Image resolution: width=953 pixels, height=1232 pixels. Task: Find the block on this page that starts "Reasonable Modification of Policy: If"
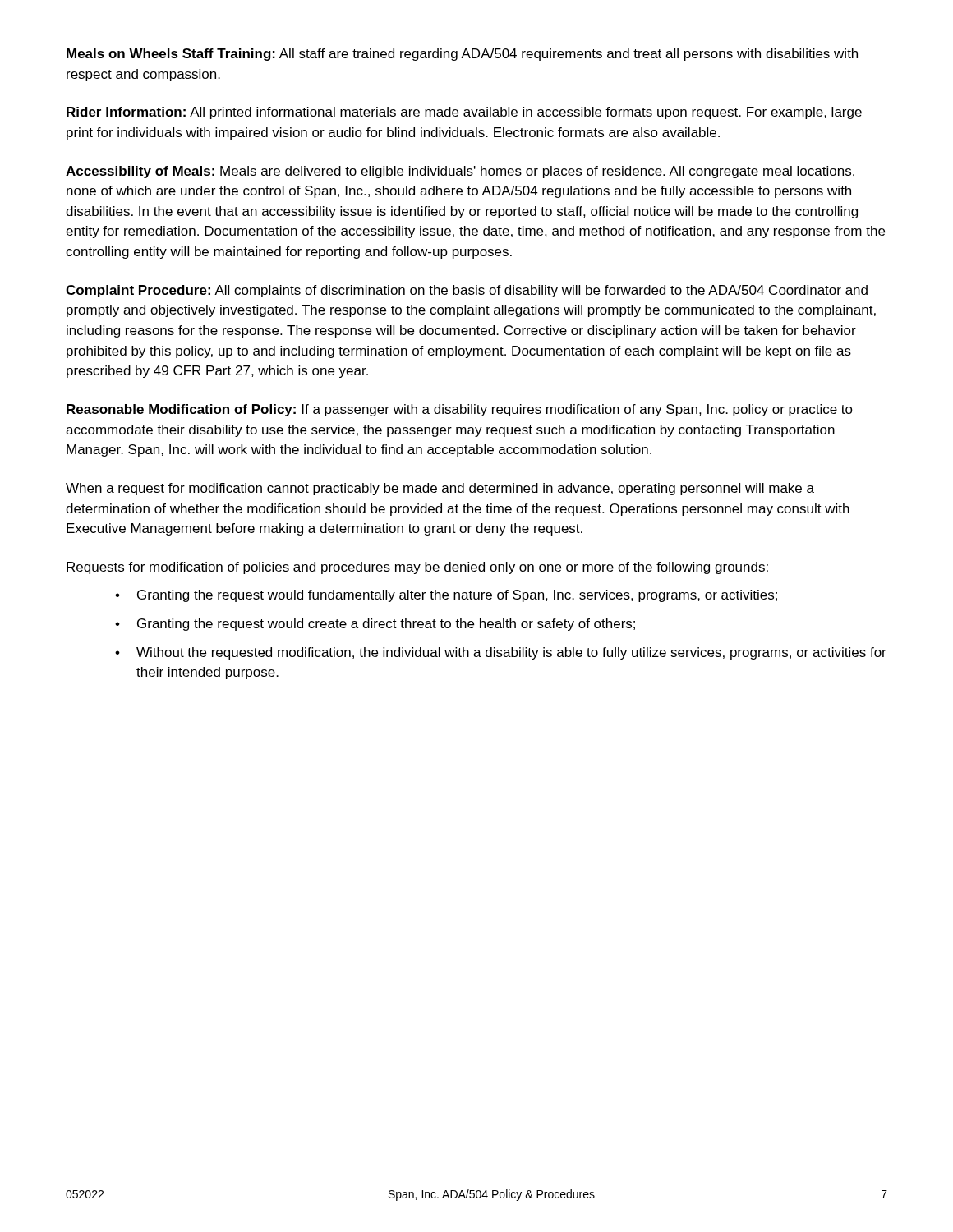(459, 430)
